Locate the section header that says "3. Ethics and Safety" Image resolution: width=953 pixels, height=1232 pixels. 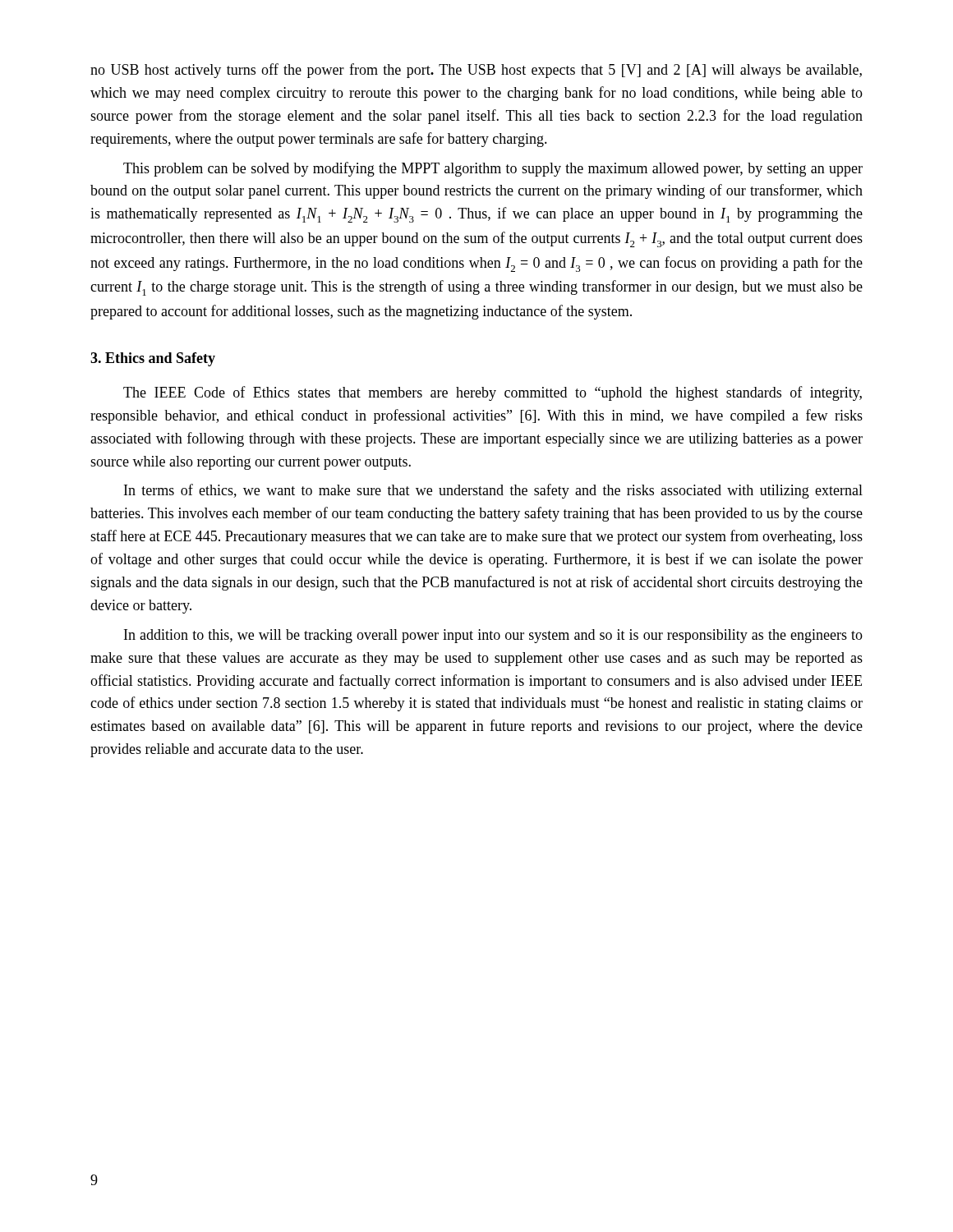[153, 358]
